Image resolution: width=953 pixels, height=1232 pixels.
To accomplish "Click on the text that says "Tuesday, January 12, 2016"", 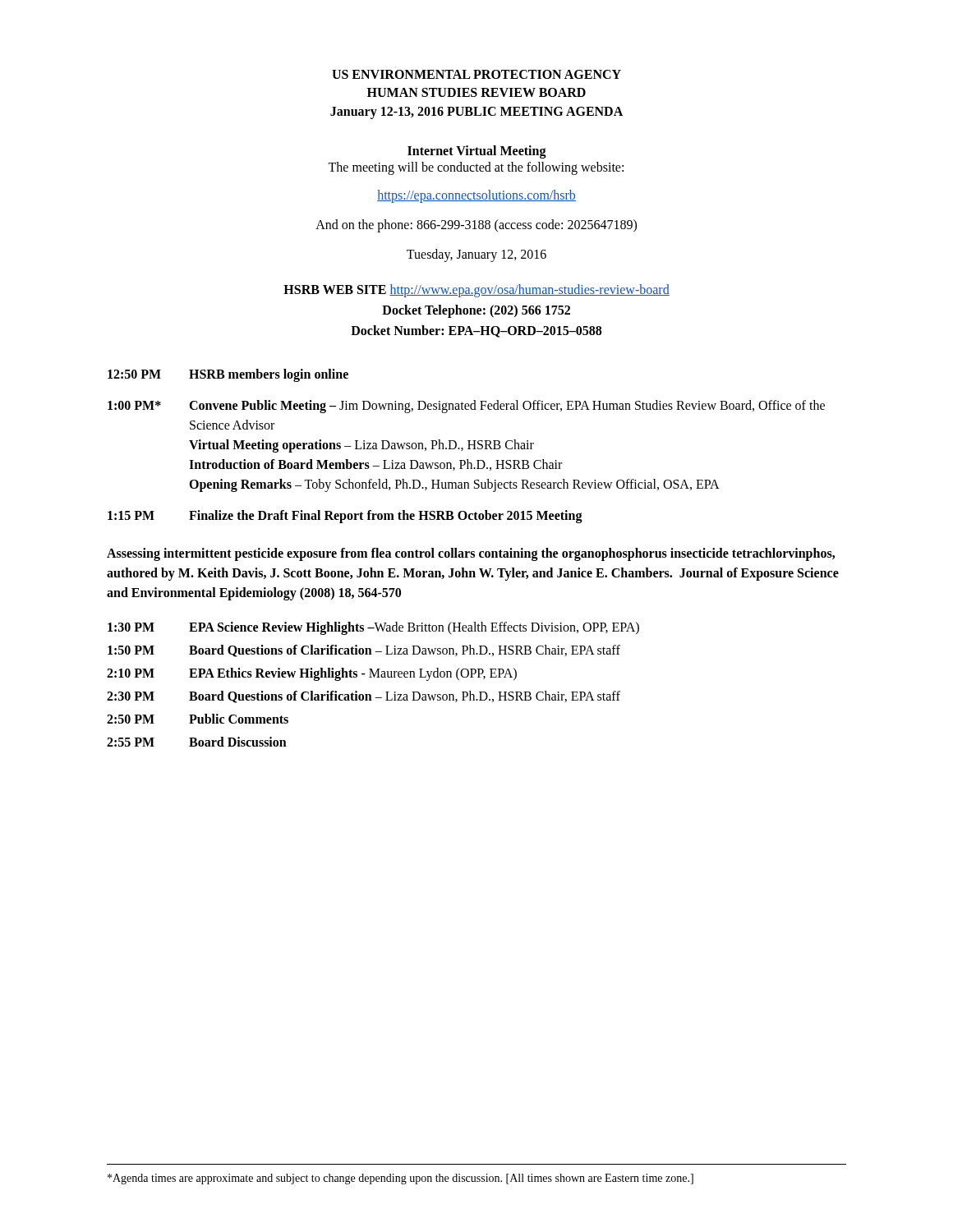I will [476, 254].
